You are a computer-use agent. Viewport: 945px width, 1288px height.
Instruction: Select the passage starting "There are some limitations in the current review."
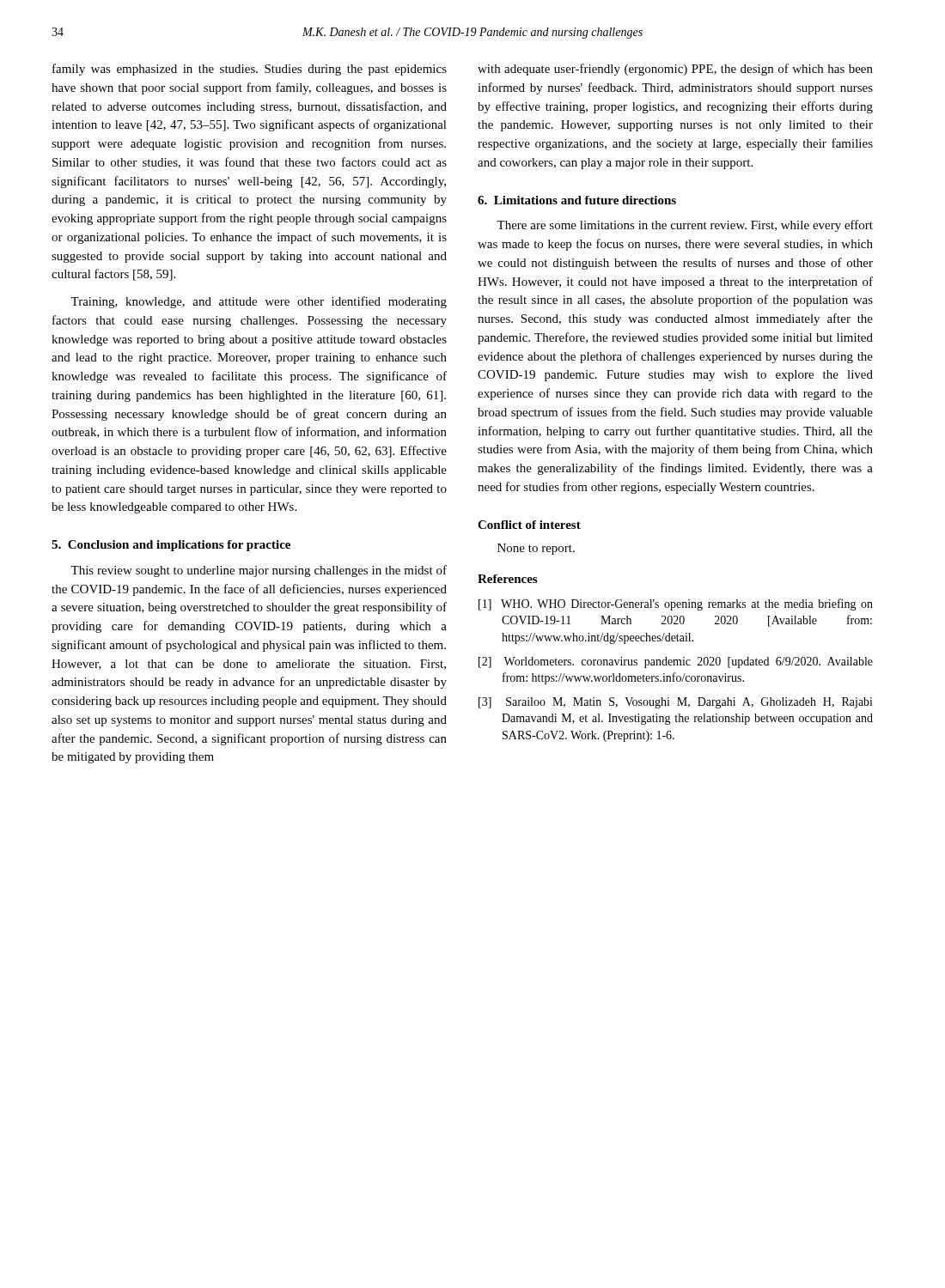[675, 357]
